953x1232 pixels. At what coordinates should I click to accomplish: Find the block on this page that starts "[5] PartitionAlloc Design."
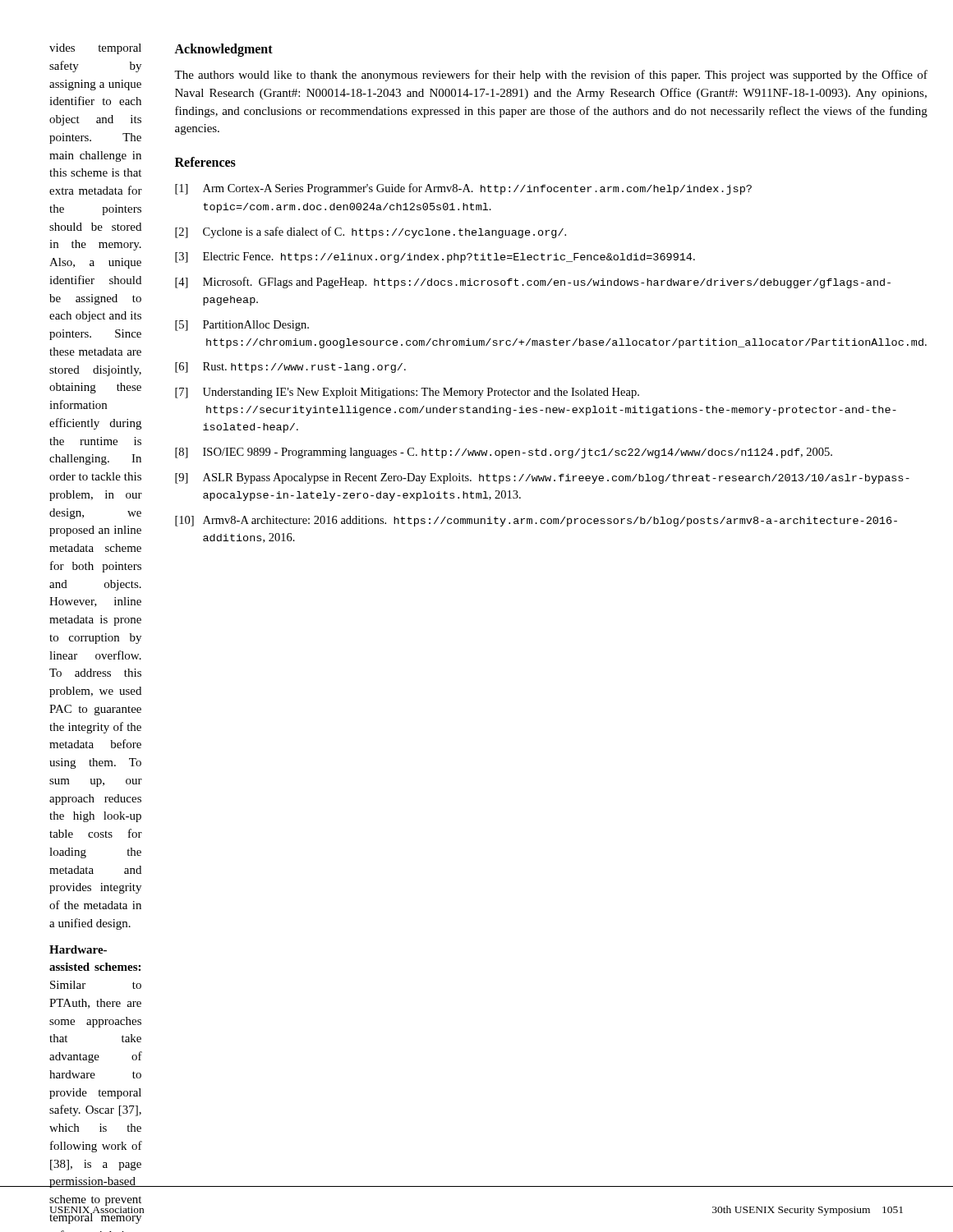pos(551,334)
